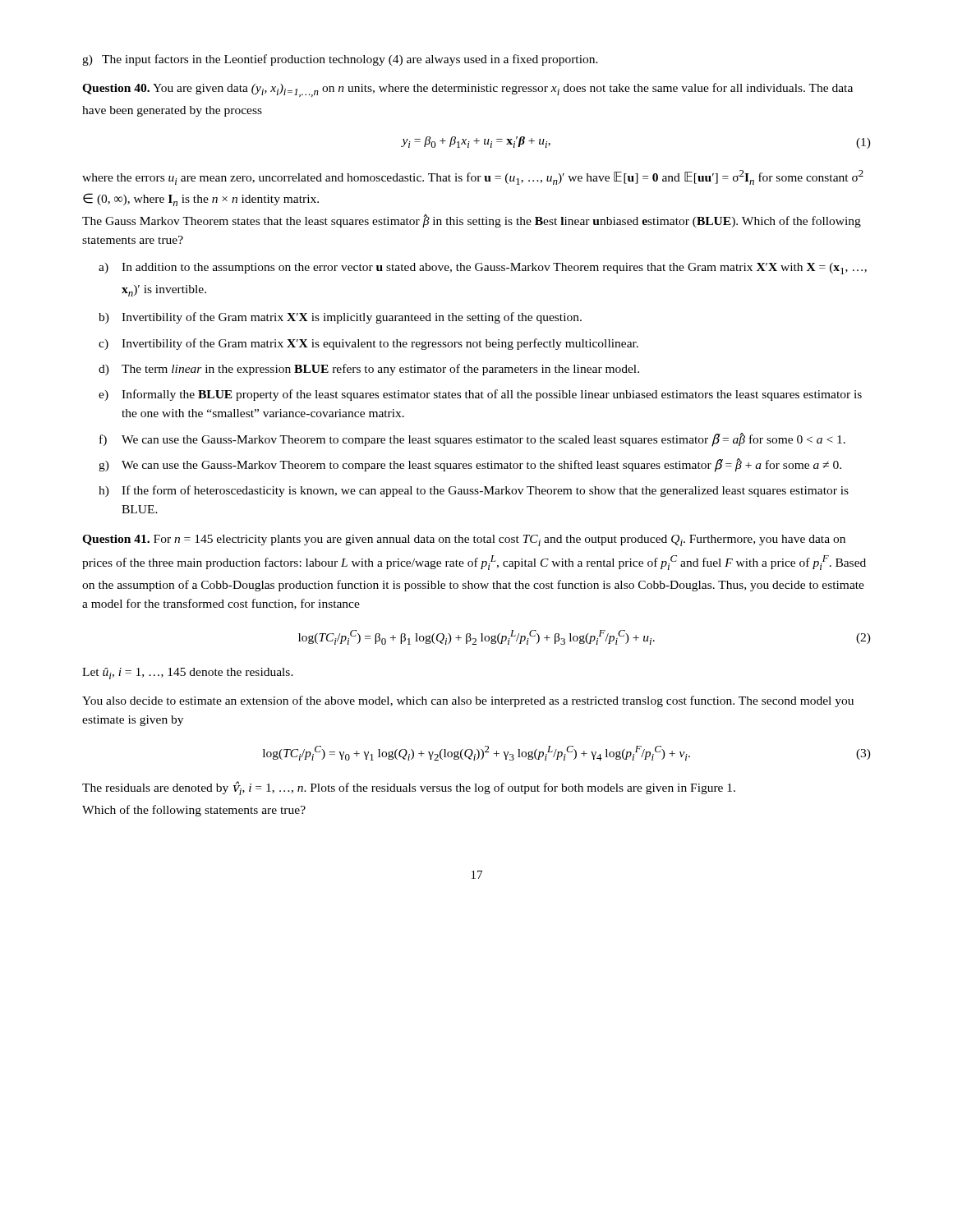
Task: Where is the passage that starts "d) The term linear in the"?
Action: click(369, 368)
